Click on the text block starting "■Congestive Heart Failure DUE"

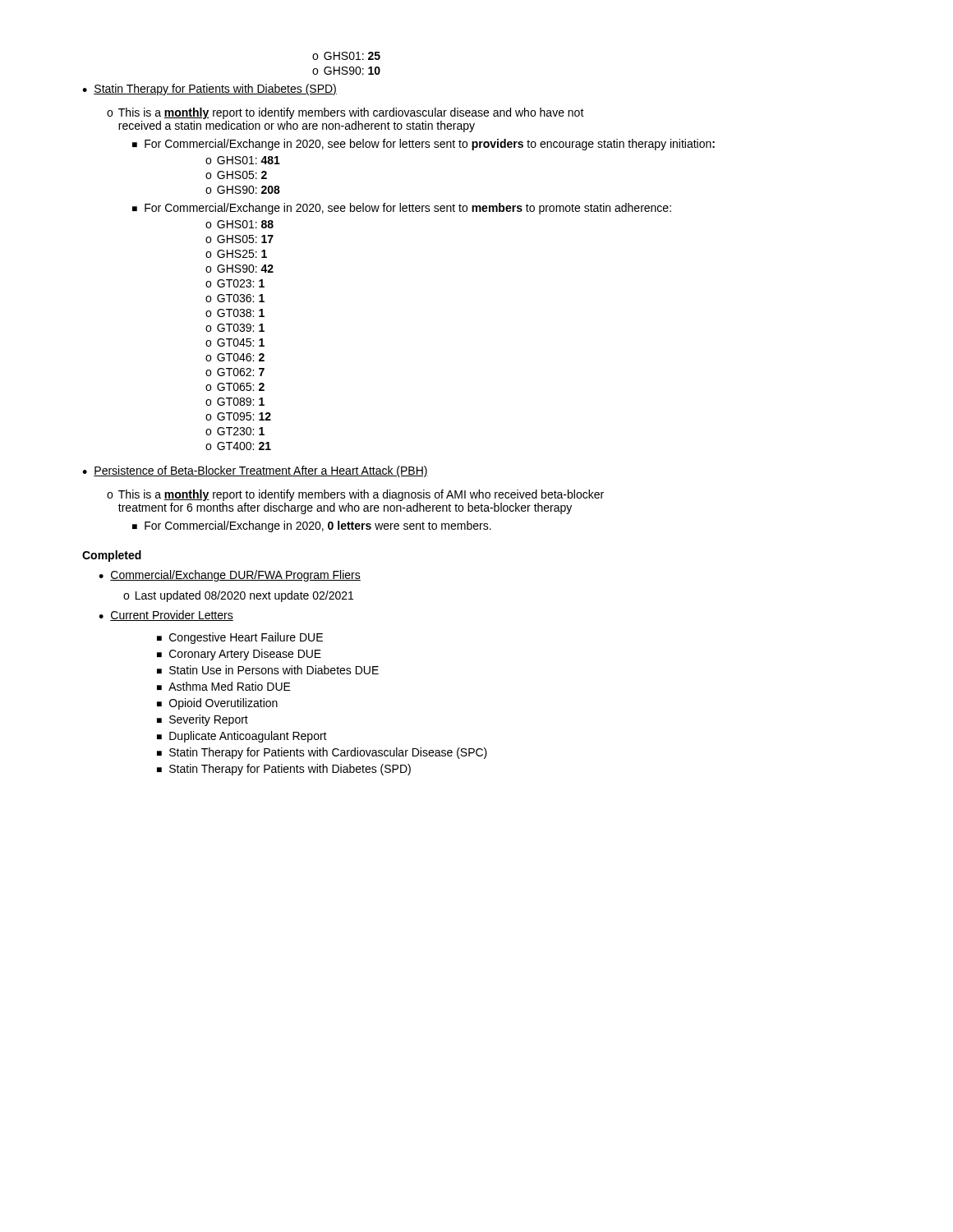240,638
